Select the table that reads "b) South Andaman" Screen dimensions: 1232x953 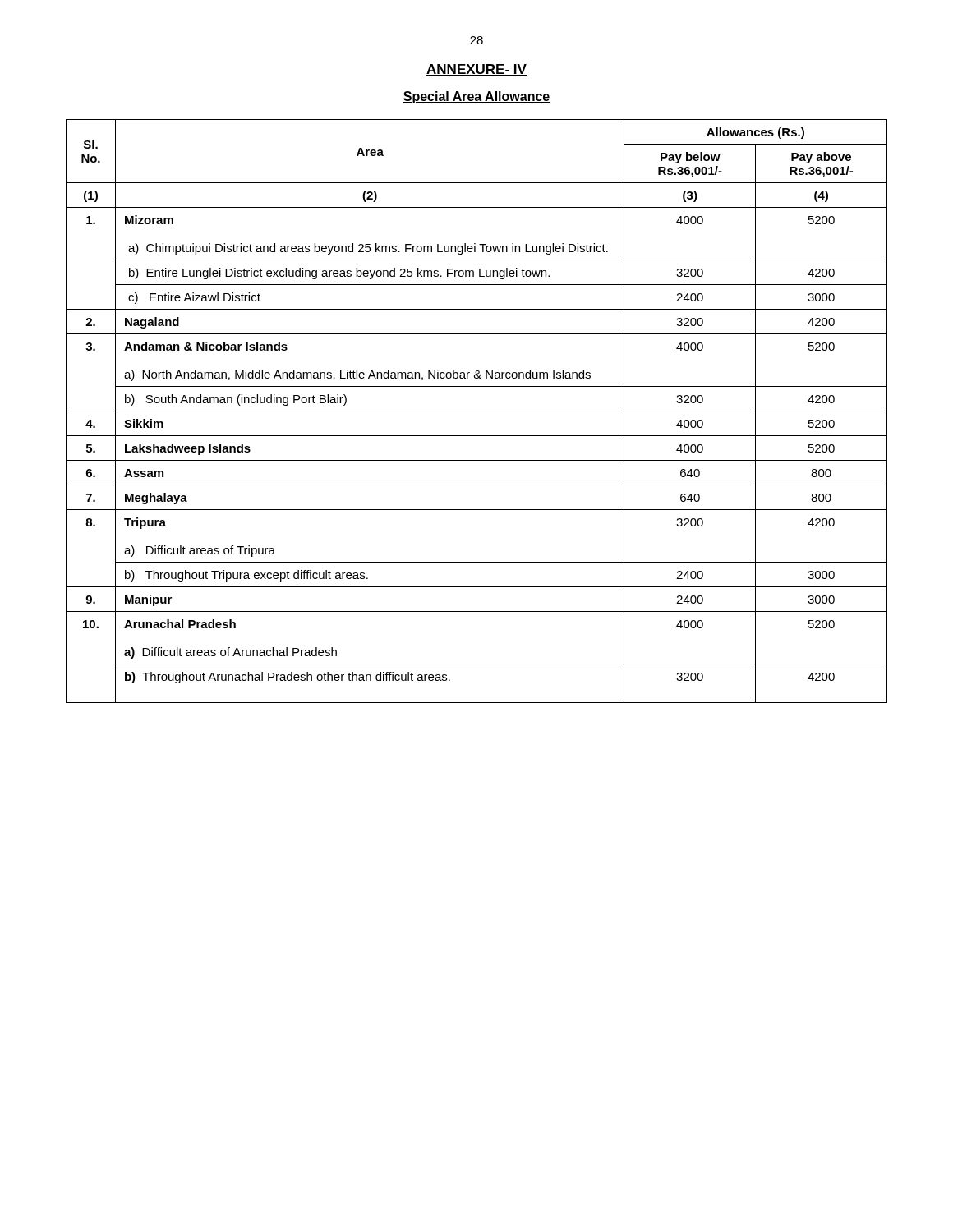(476, 411)
